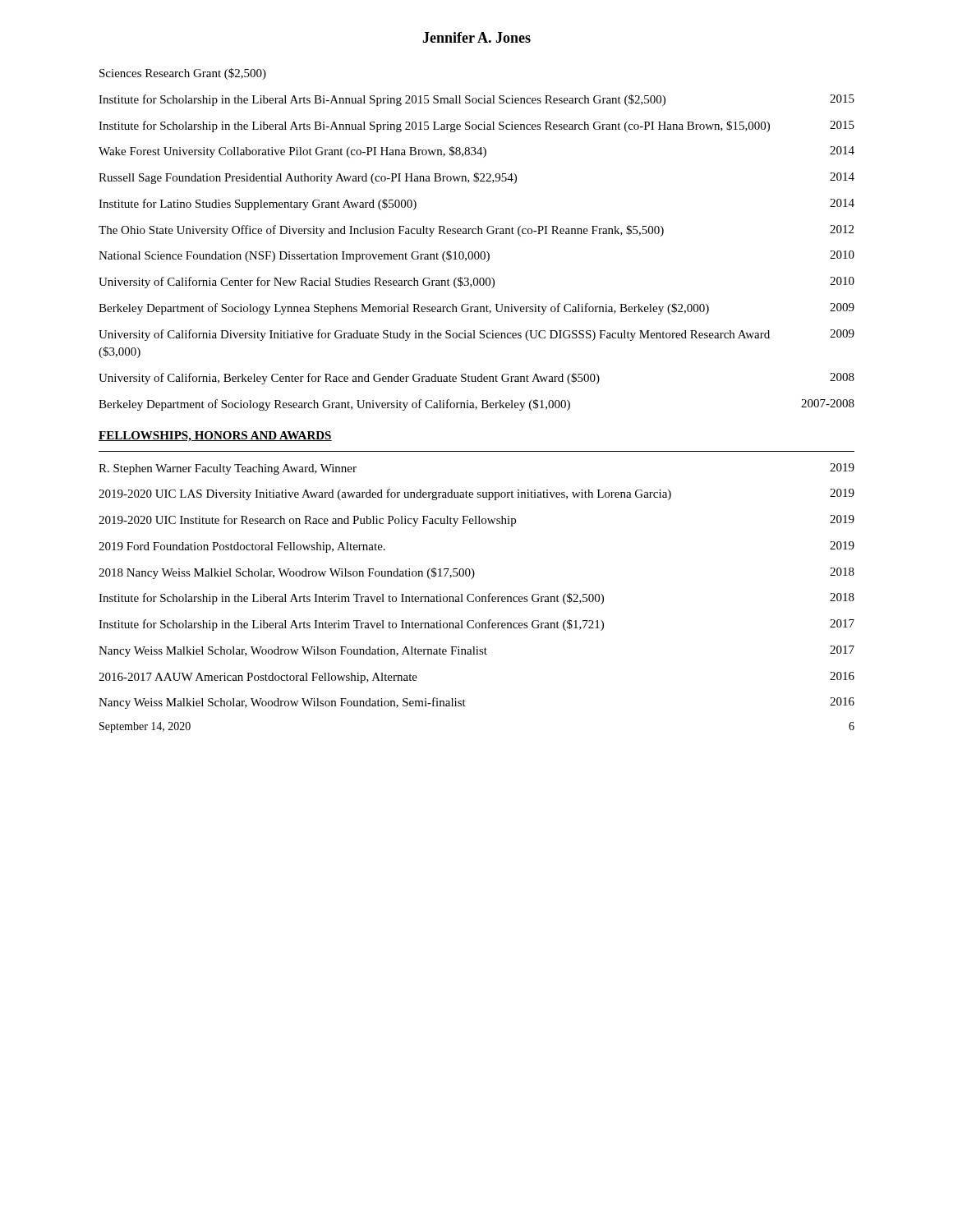
Task: Locate the block starting "Institute for Latino"
Action: coord(263,204)
